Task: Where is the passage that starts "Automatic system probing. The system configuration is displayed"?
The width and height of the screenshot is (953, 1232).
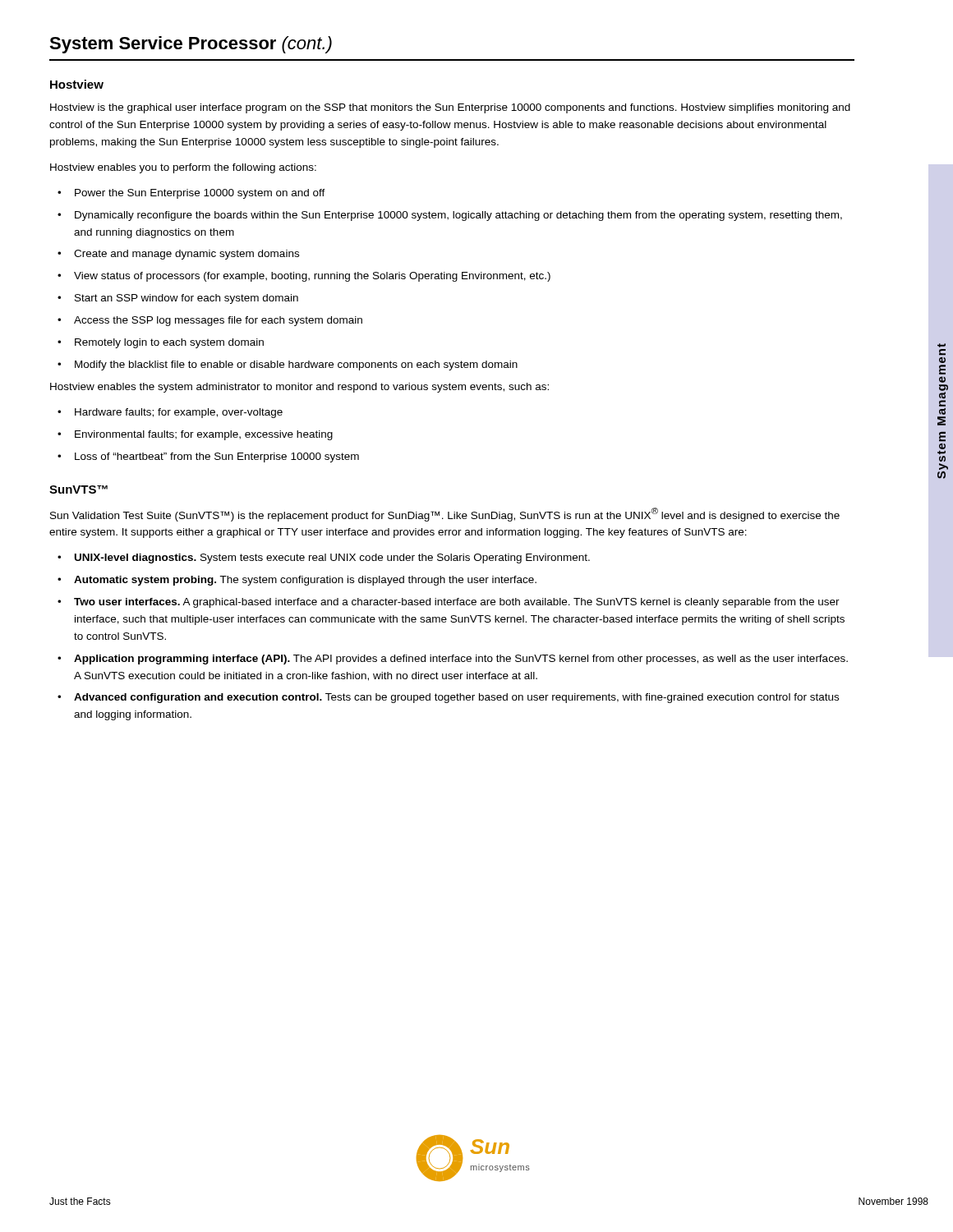Action: click(x=306, y=579)
